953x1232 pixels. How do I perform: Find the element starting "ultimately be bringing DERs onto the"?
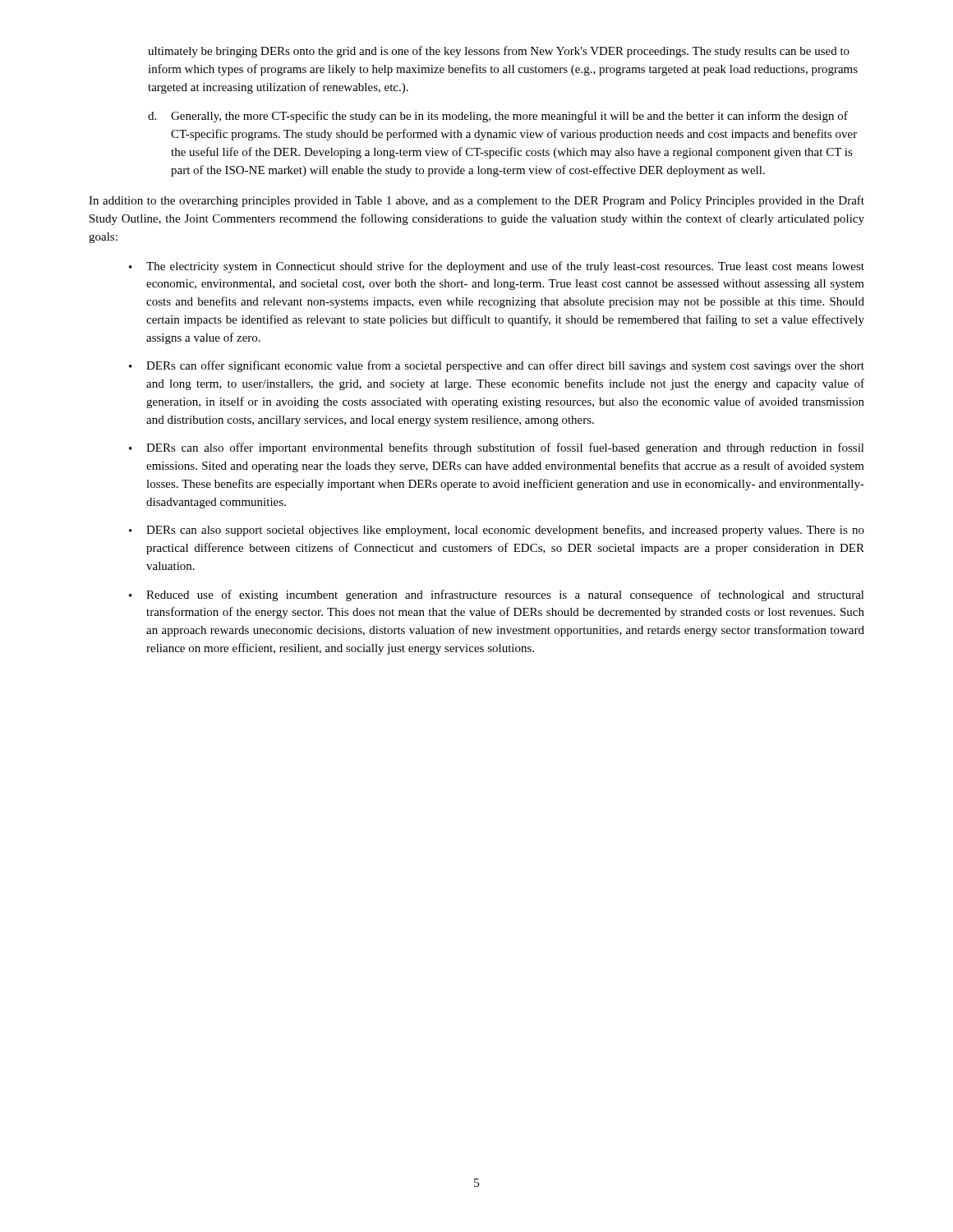[x=503, y=69]
